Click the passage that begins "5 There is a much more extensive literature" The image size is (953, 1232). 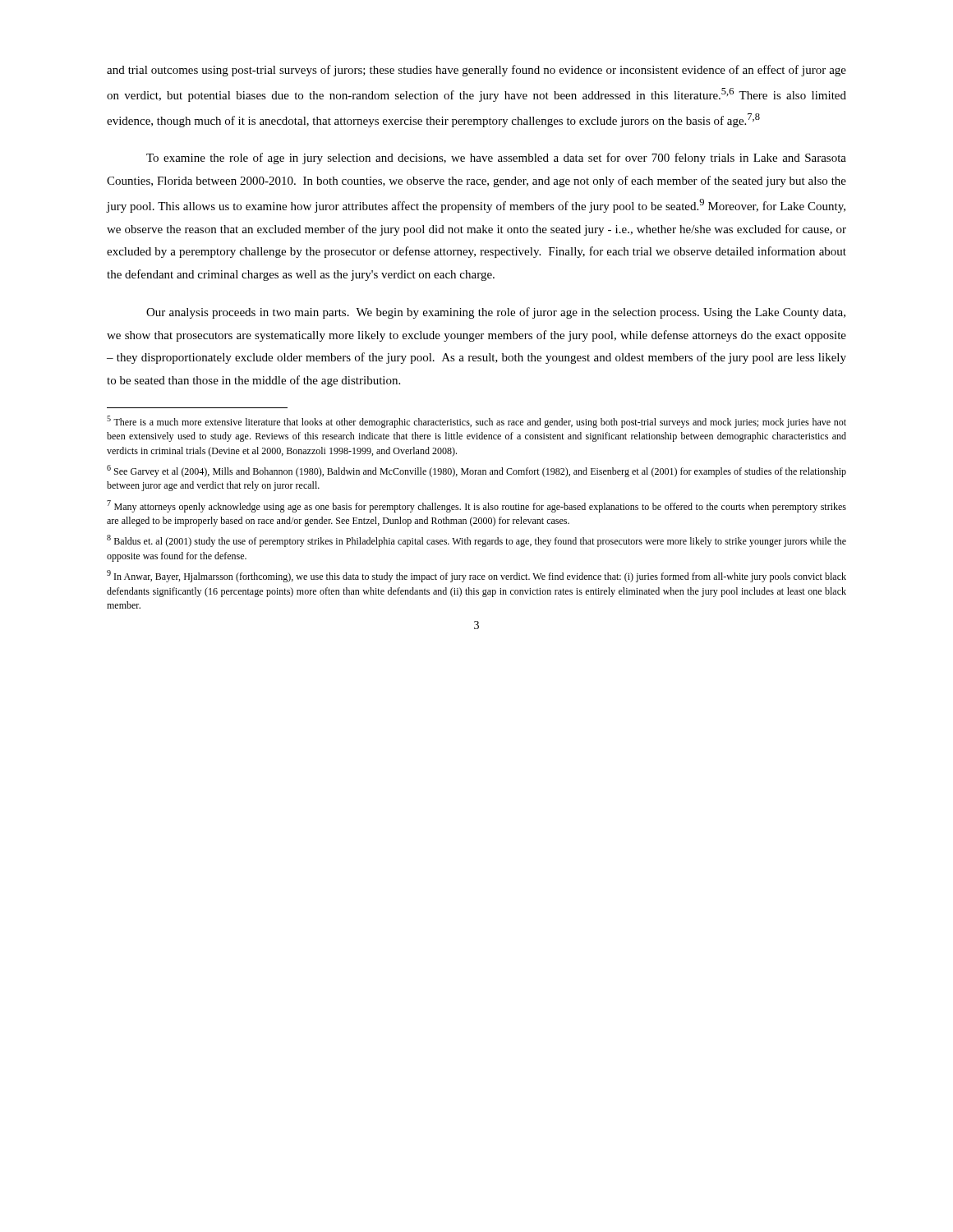[x=476, y=435]
